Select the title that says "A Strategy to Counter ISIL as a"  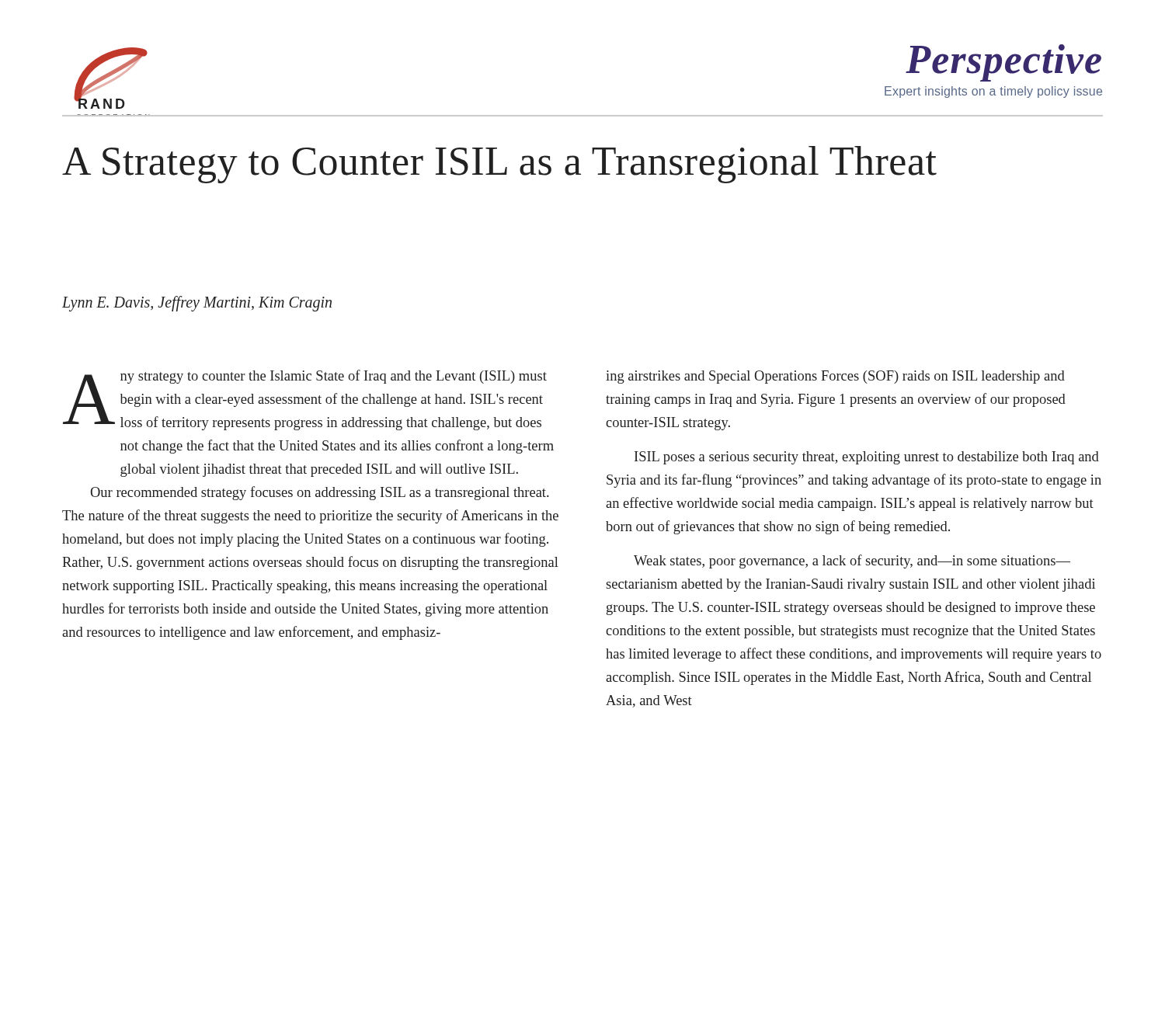(582, 161)
